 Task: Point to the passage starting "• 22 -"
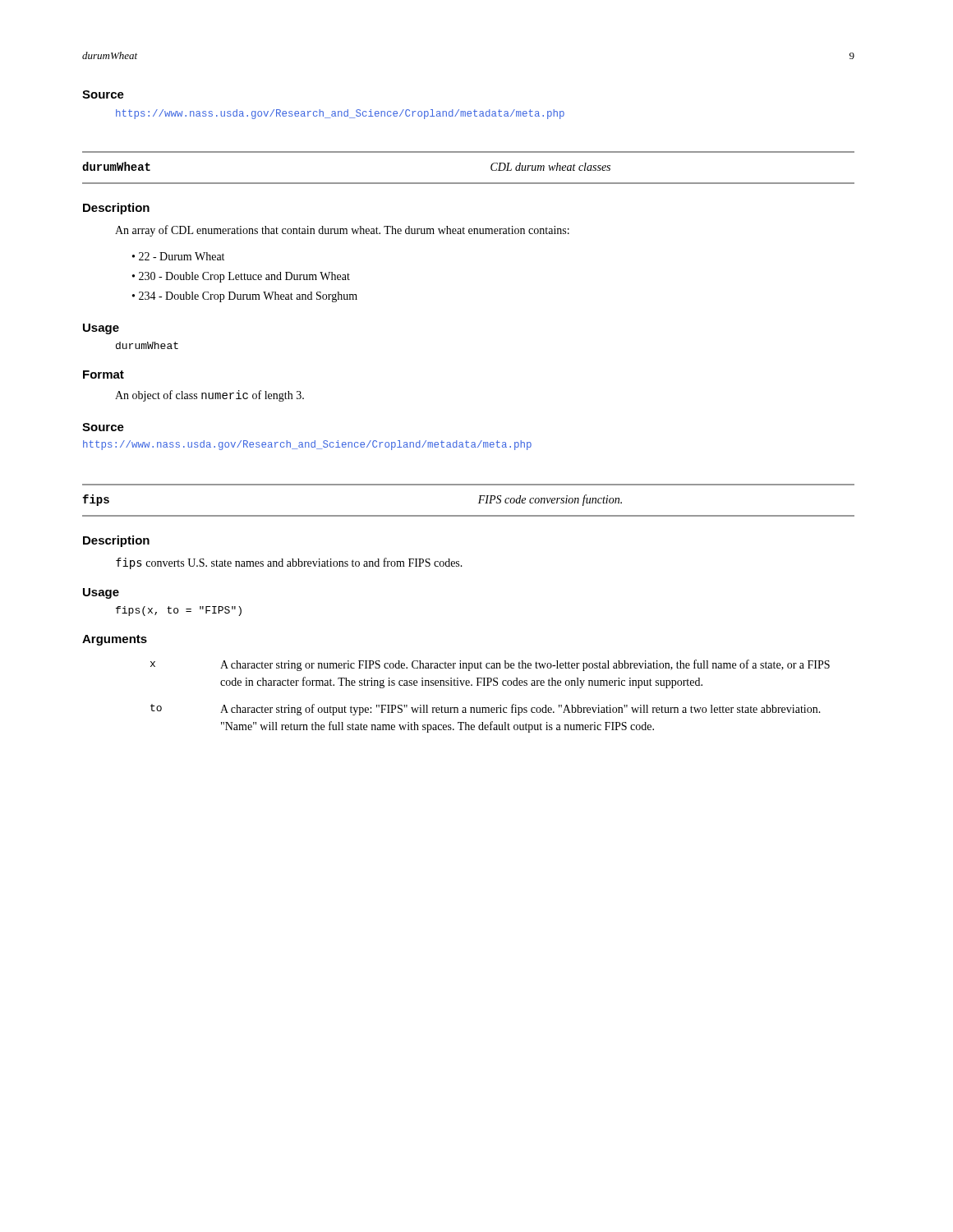tap(178, 257)
